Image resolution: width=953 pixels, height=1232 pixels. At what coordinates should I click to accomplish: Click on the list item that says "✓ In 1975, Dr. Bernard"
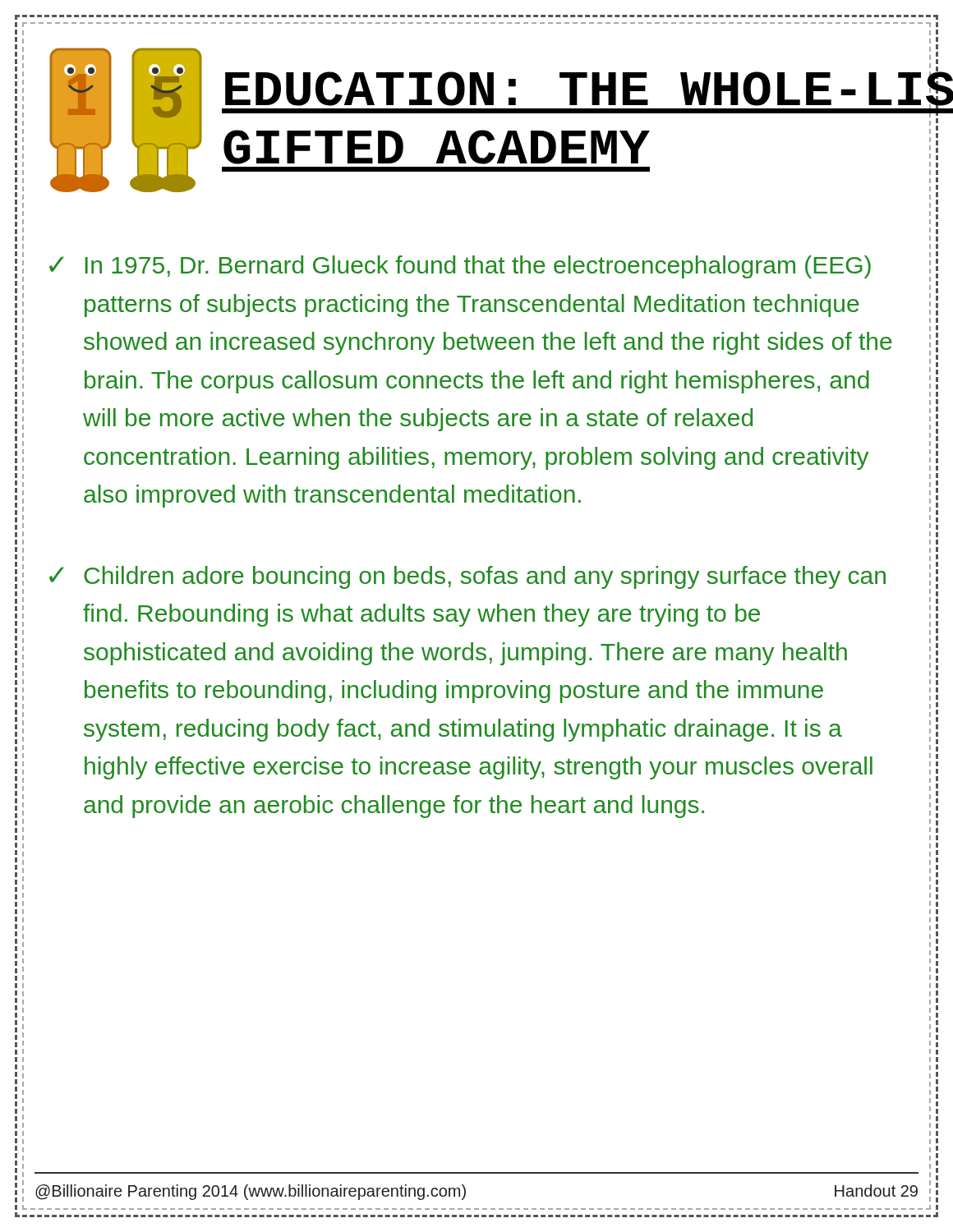[x=476, y=380]
